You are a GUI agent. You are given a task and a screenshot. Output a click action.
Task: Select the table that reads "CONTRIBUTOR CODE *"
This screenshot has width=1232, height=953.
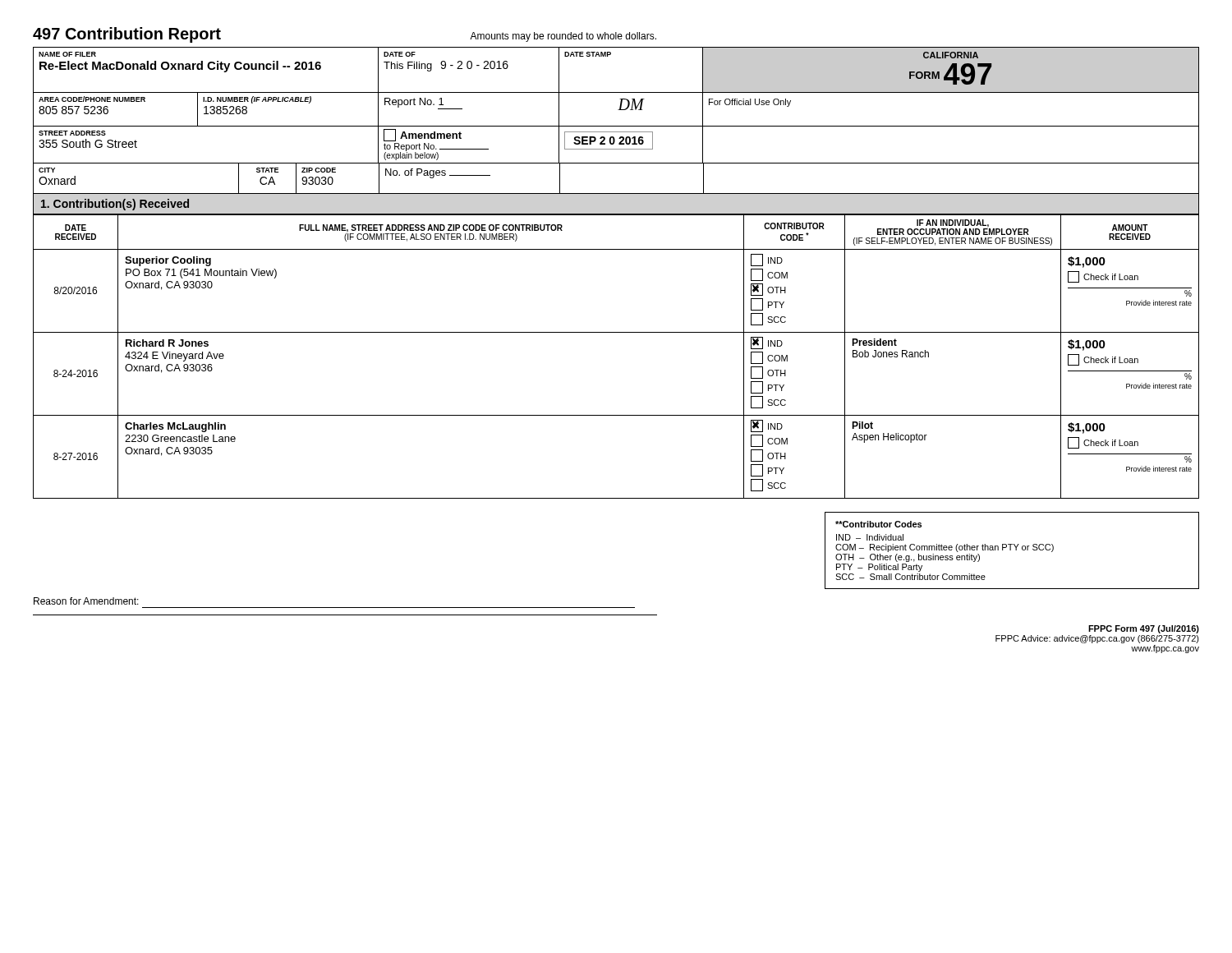(x=616, y=357)
